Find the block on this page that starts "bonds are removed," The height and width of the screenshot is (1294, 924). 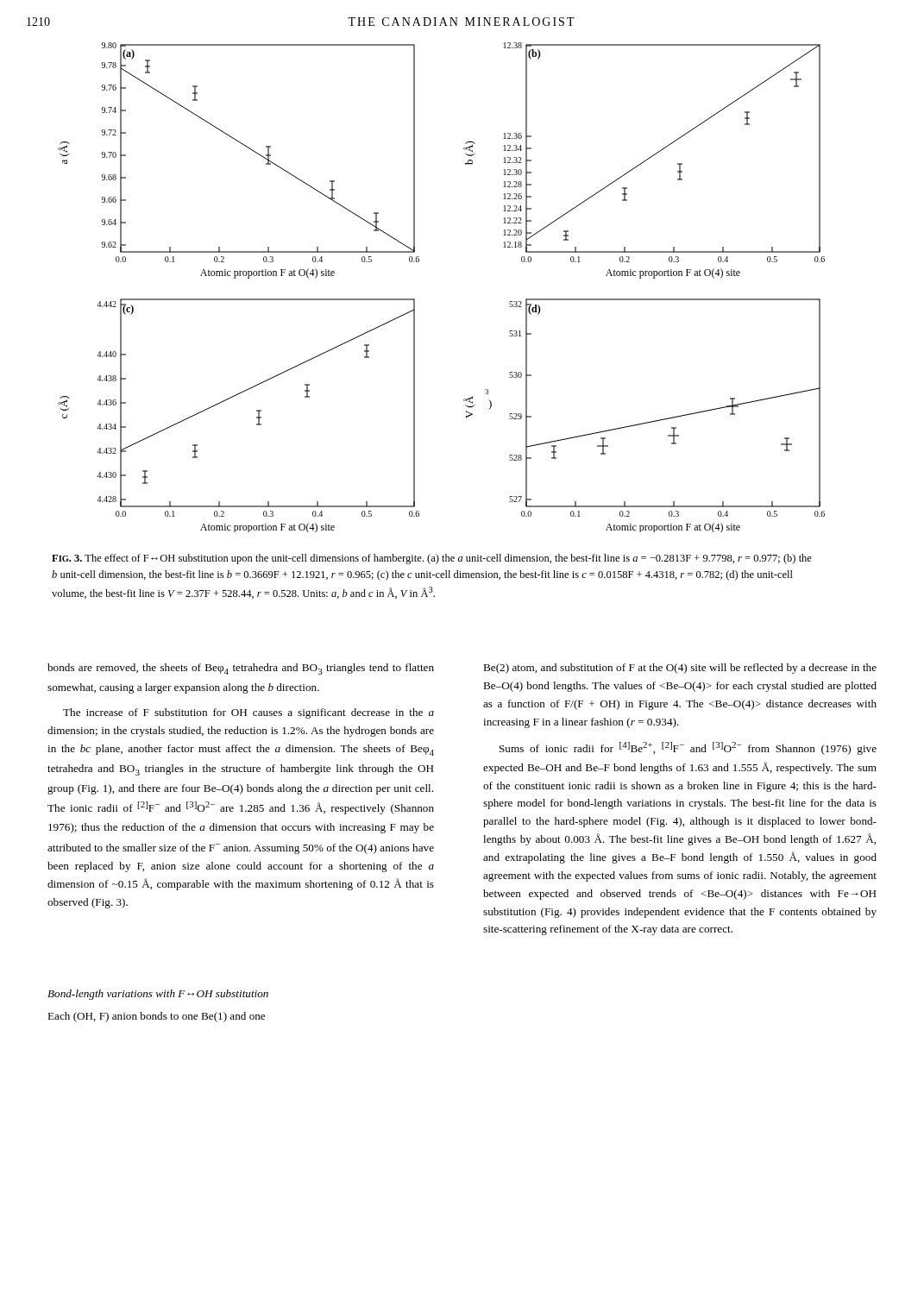coord(241,785)
